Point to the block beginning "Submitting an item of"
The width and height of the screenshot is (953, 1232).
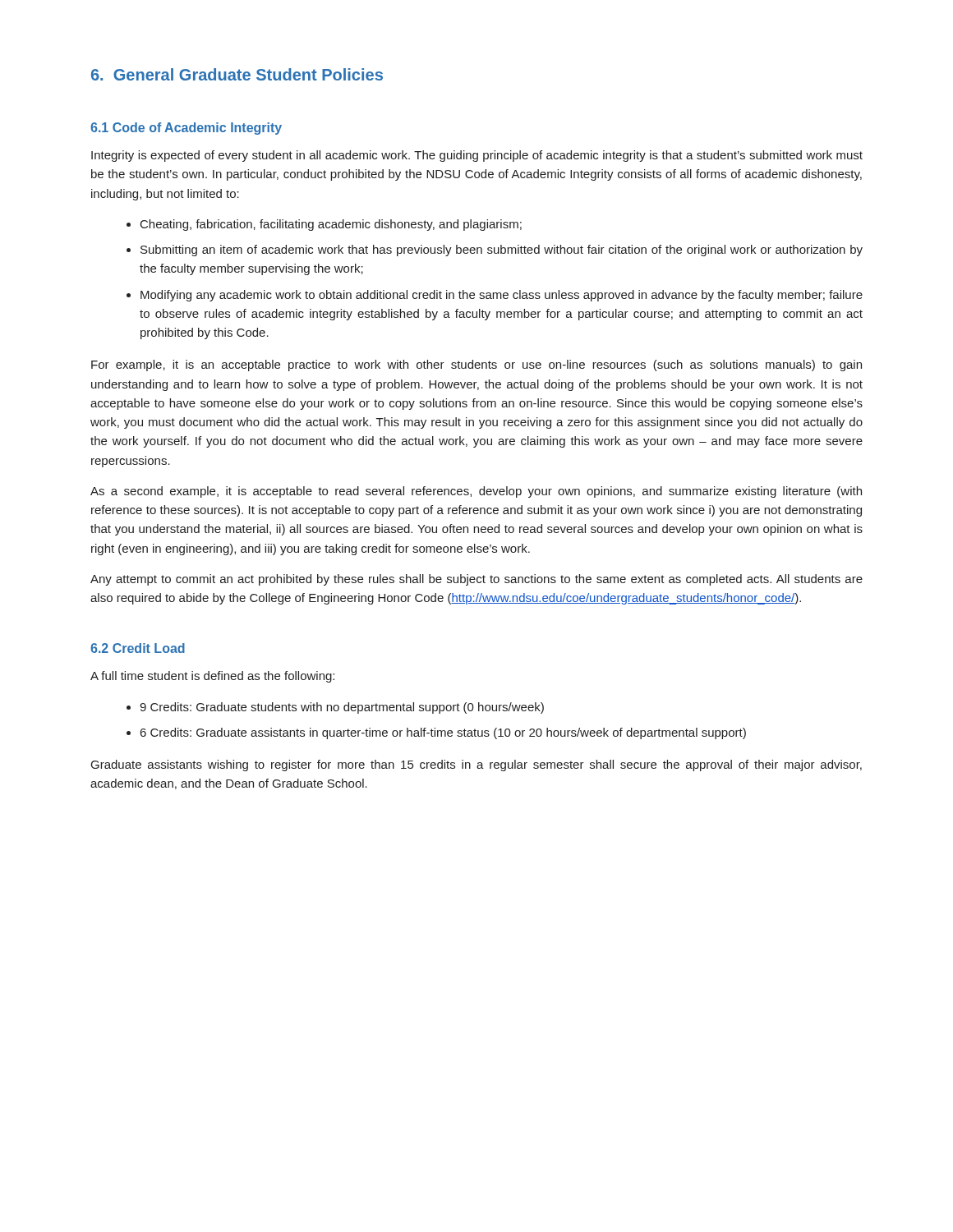click(x=501, y=259)
